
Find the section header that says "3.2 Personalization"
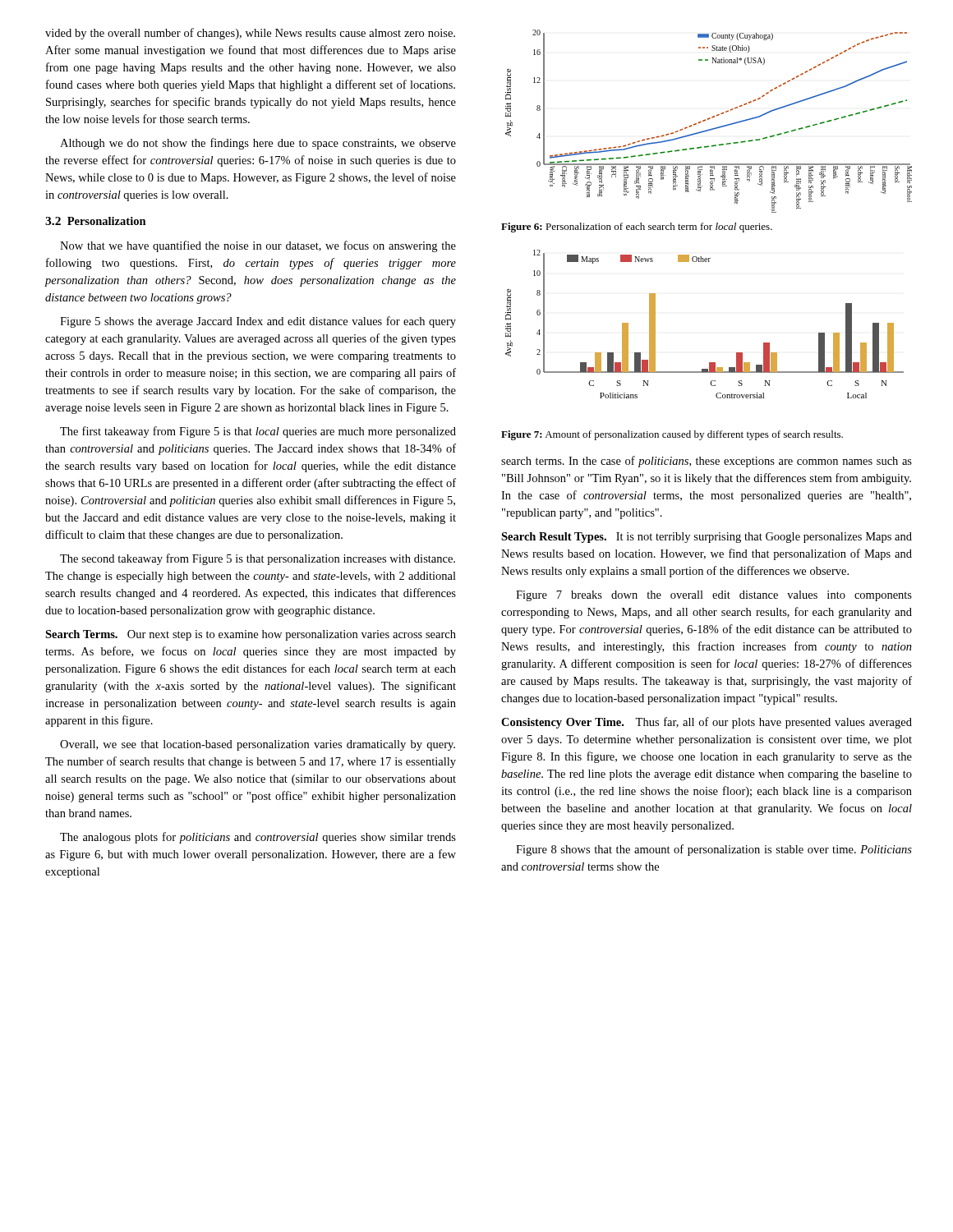pos(96,221)
